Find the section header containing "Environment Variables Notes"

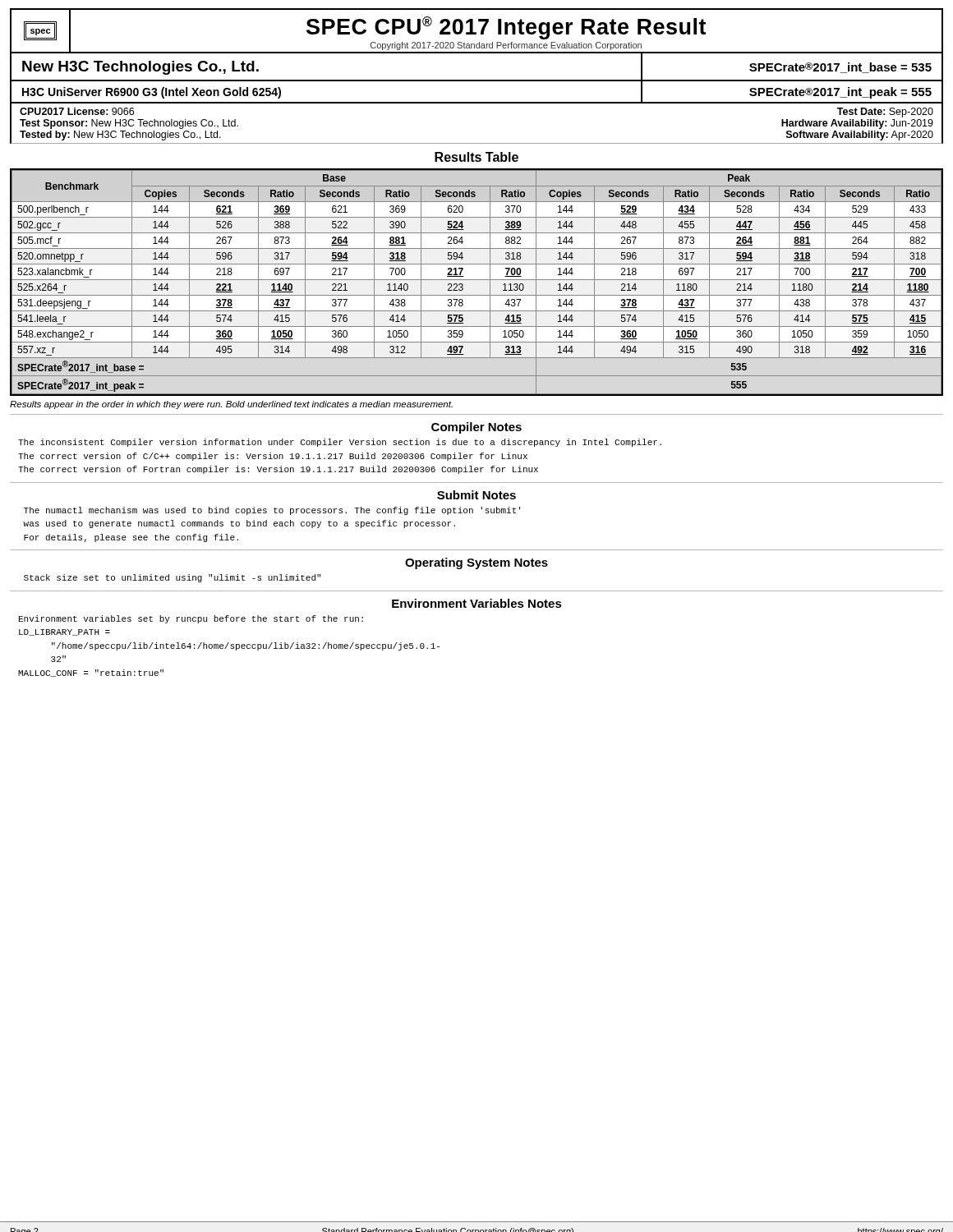(476, 603)
